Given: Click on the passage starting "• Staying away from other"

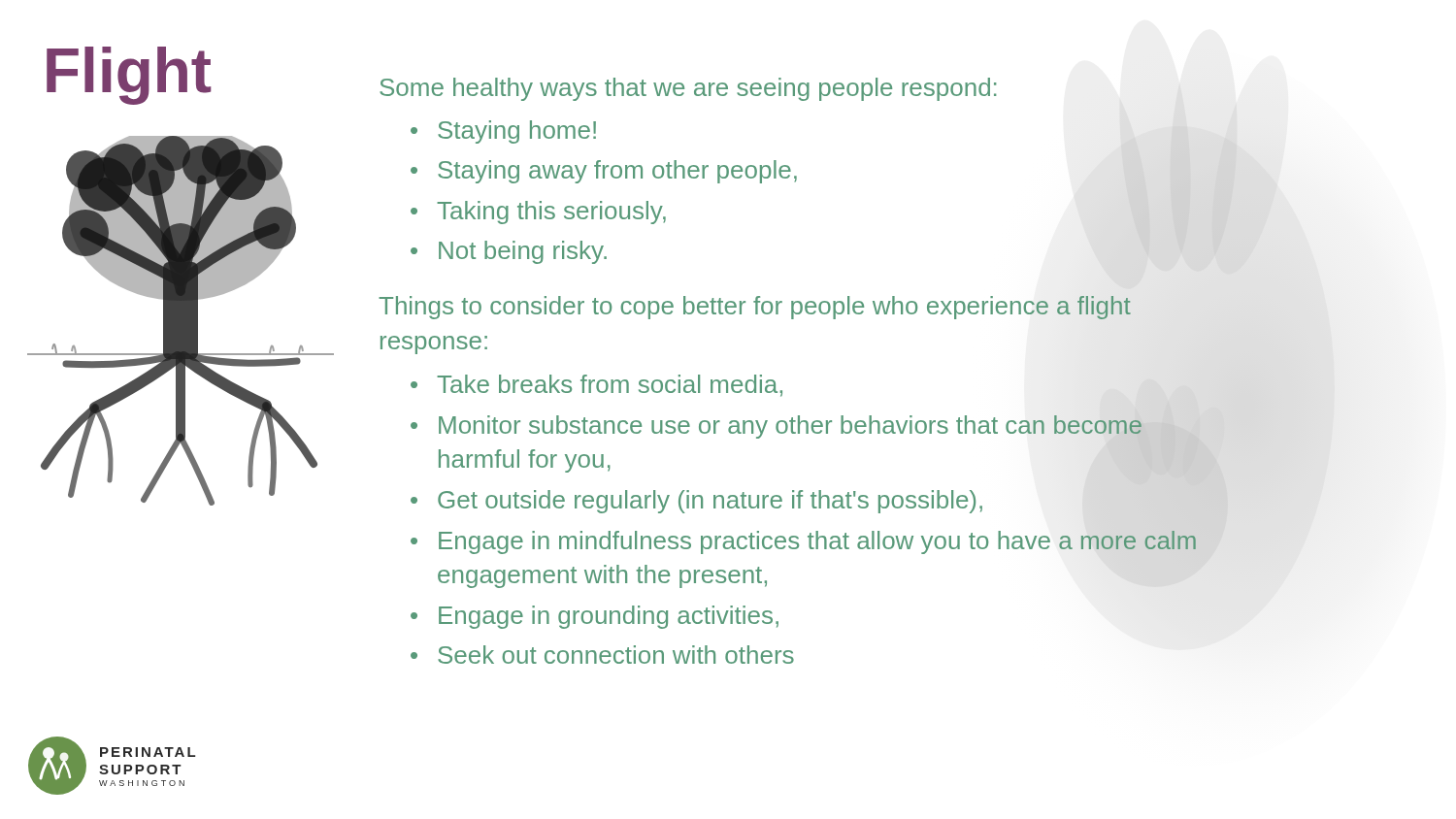Looking at the screenshot, I should point(618,171).
